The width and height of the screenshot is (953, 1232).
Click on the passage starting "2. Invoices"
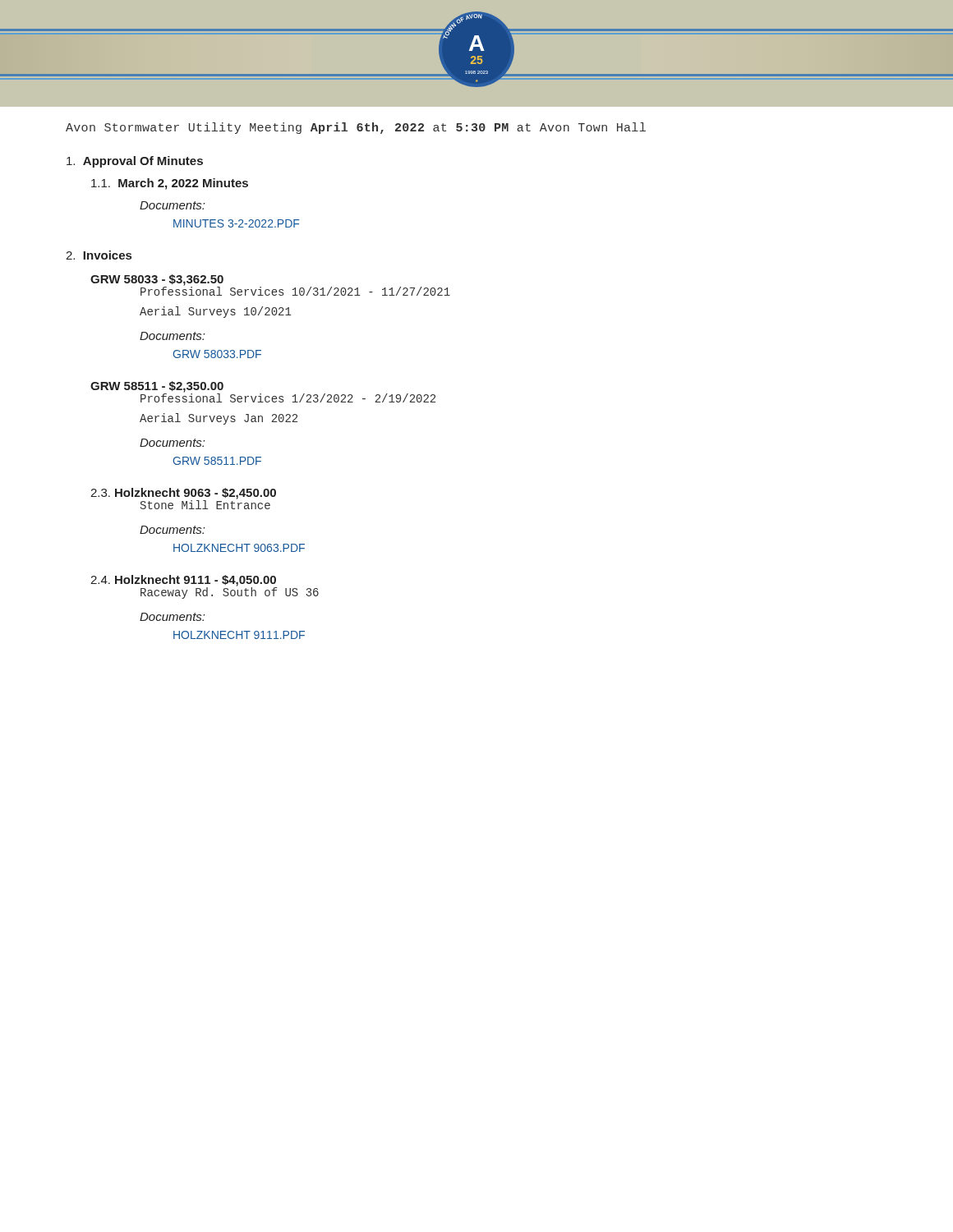pyautogui.click(x=99, y=255)
